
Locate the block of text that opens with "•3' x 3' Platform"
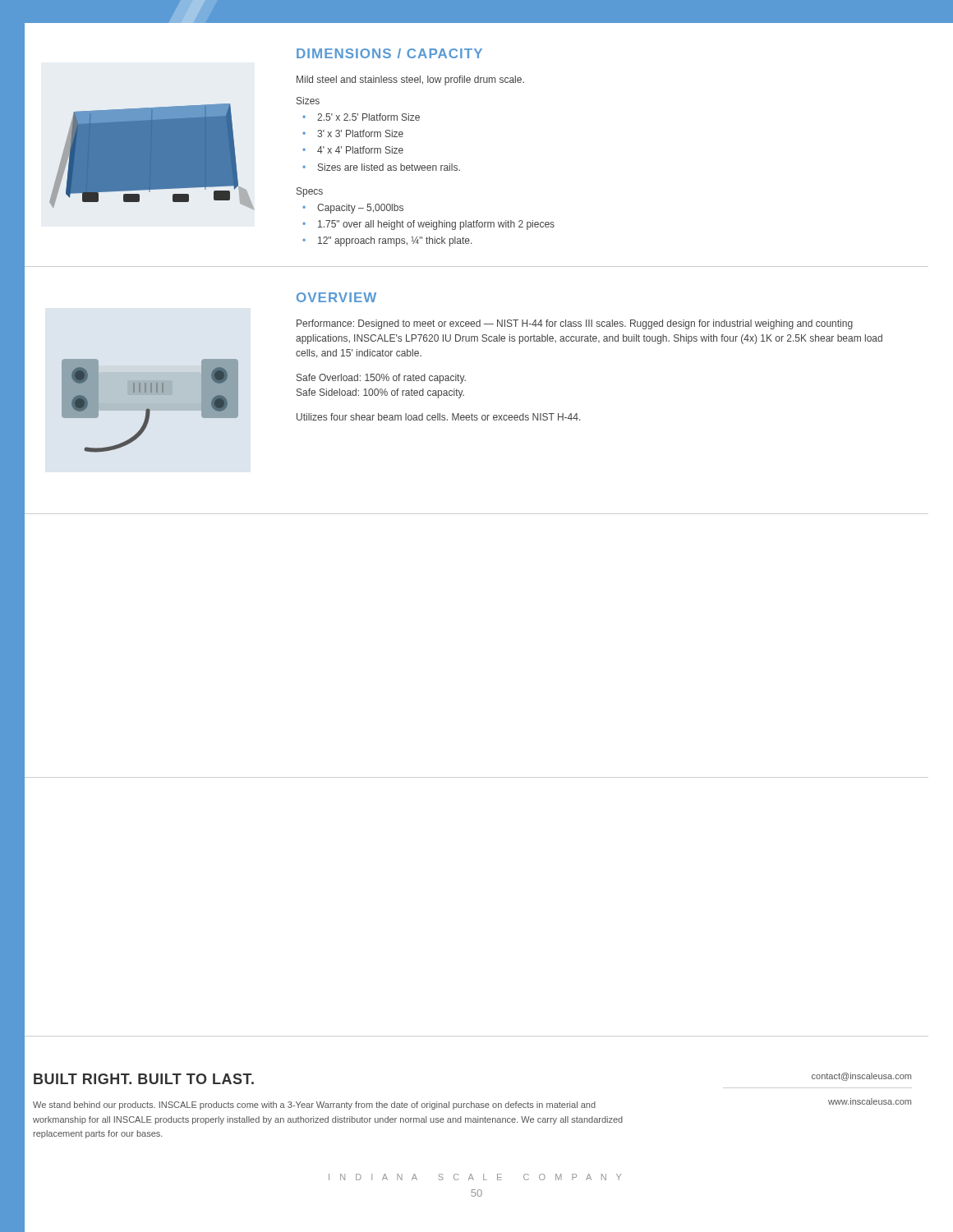353,135
